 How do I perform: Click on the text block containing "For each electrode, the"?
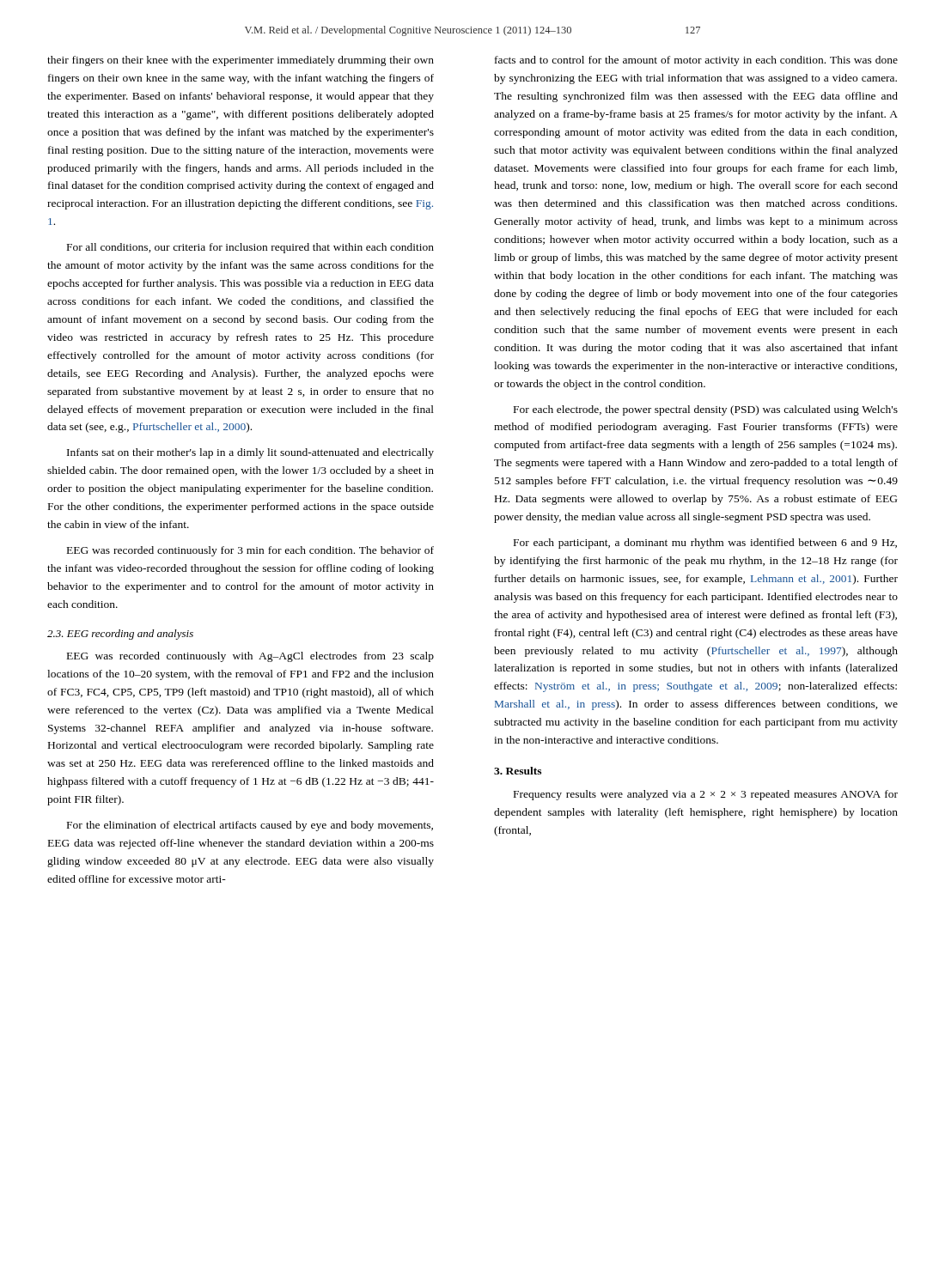pyautogui.click(x=696, y=463)
